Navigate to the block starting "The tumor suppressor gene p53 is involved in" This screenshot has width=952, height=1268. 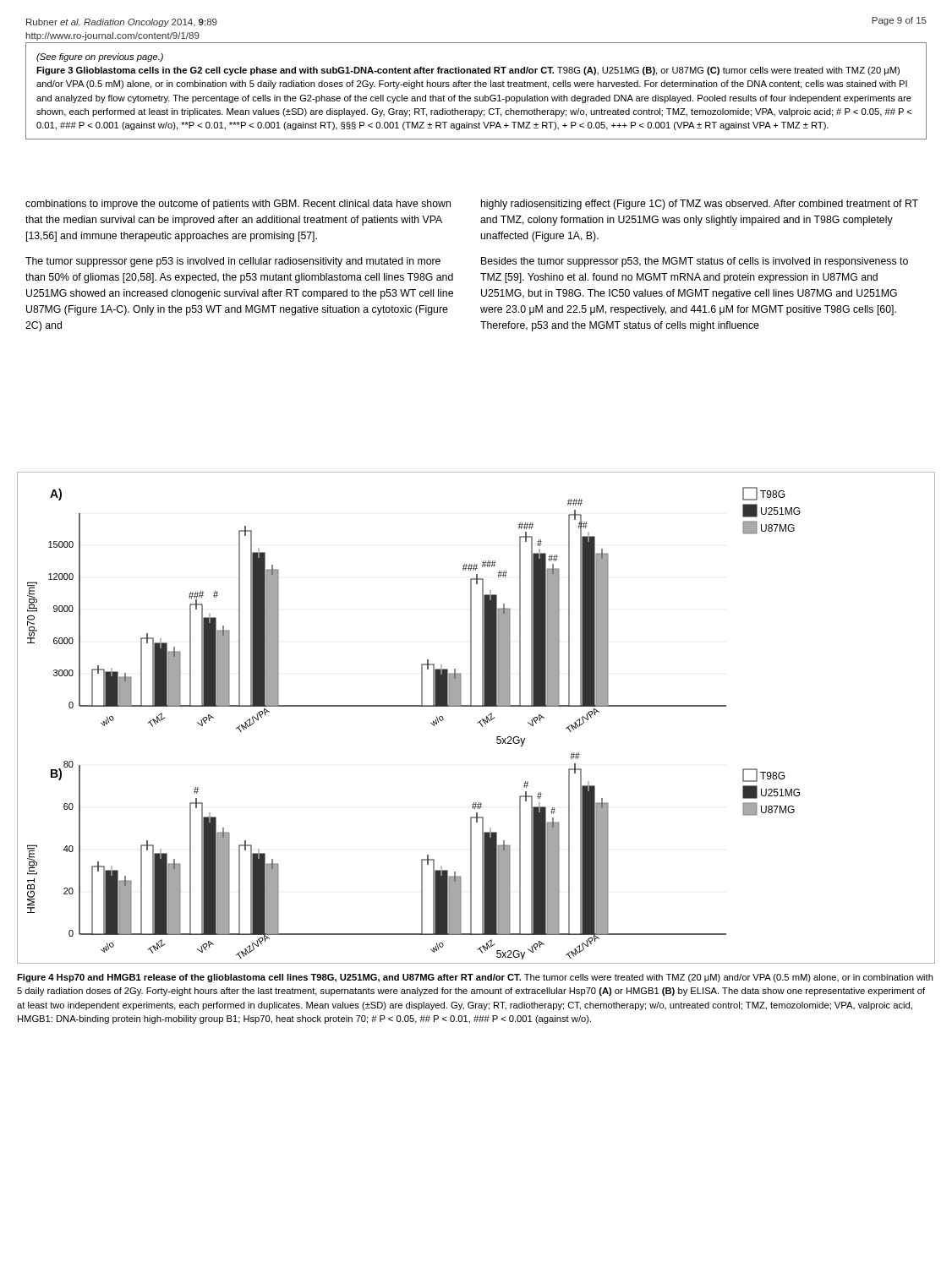[x=239, y=293]
